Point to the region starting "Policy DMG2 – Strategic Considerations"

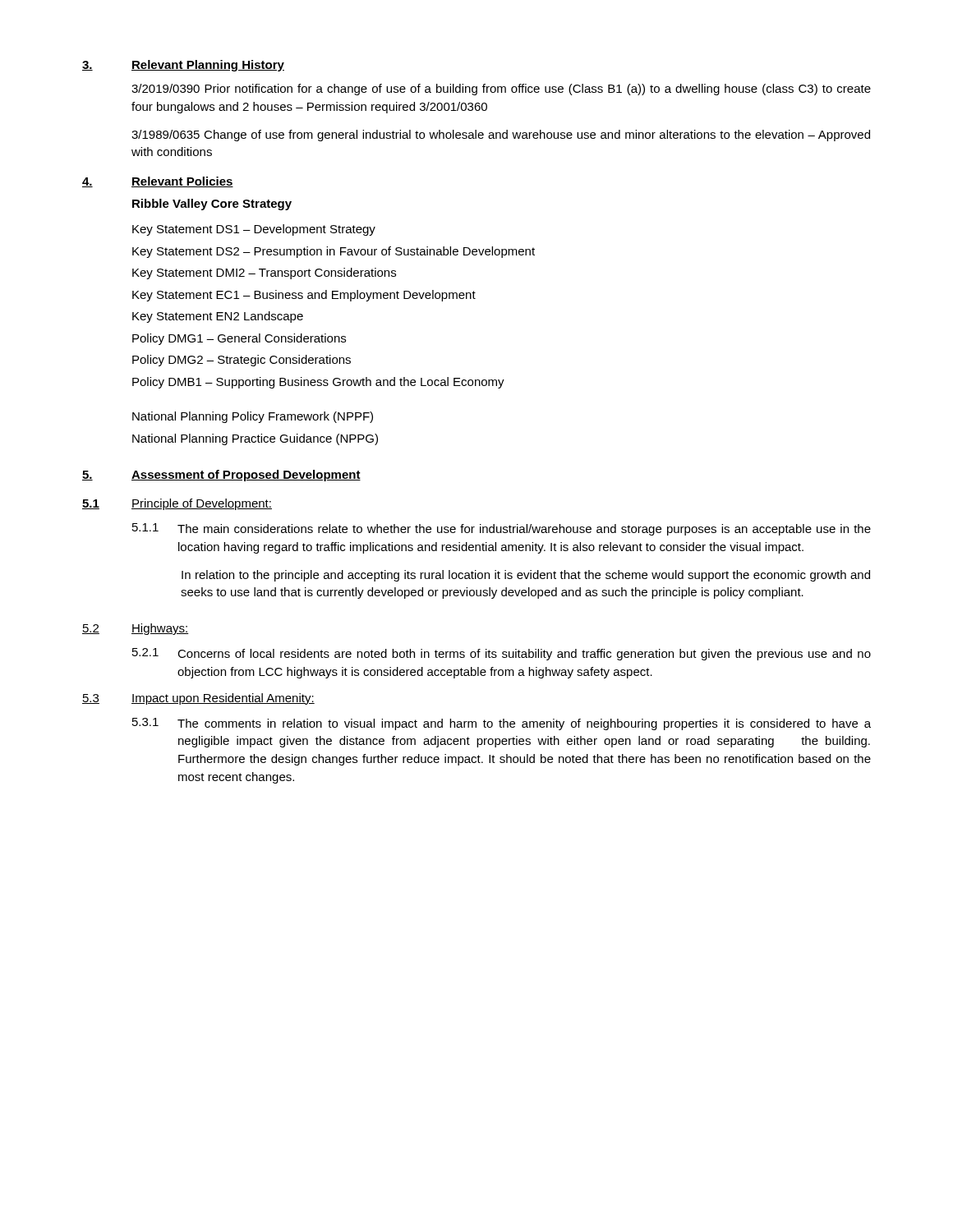click(241, 359)
